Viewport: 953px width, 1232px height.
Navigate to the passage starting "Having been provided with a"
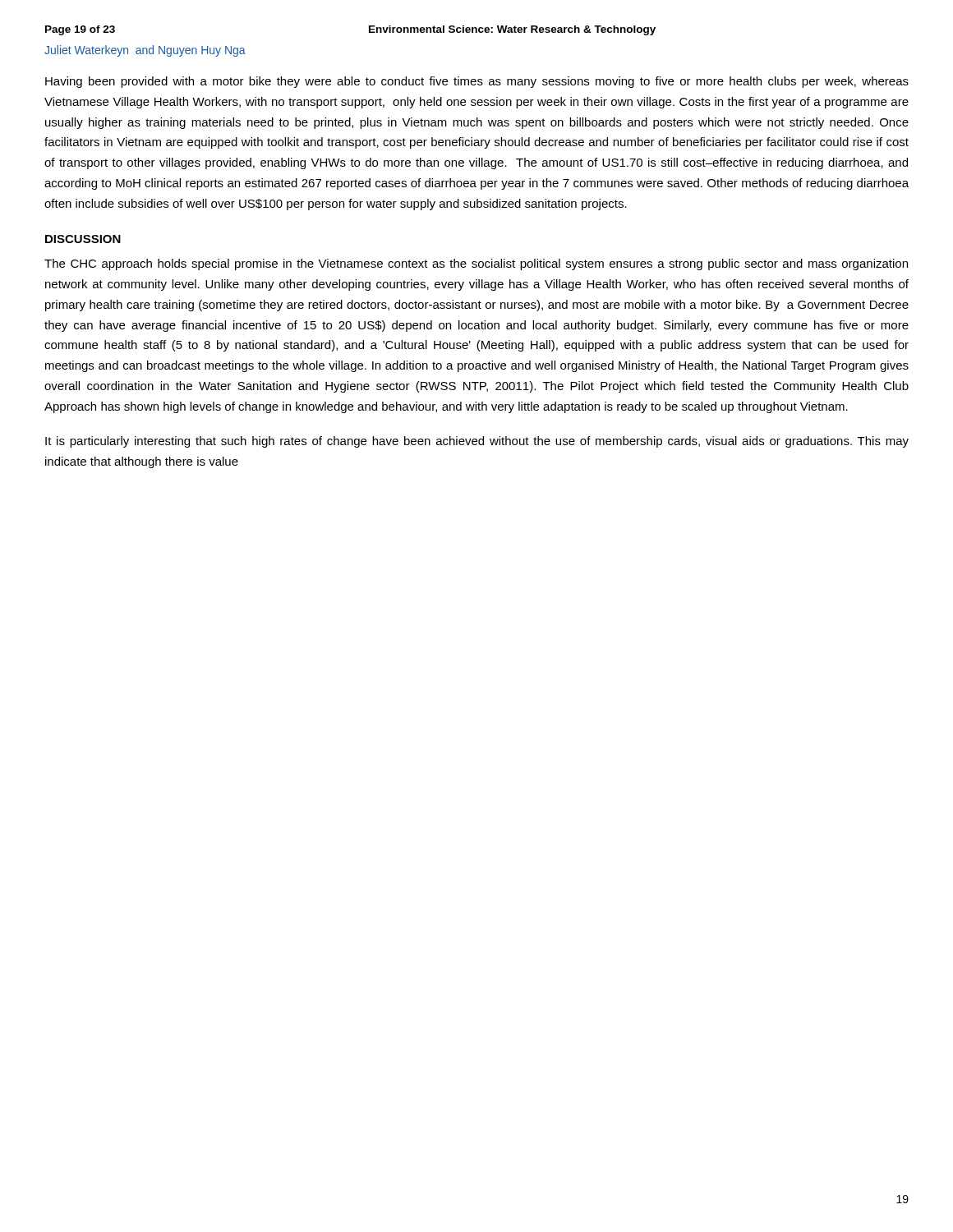pos(476,142)
